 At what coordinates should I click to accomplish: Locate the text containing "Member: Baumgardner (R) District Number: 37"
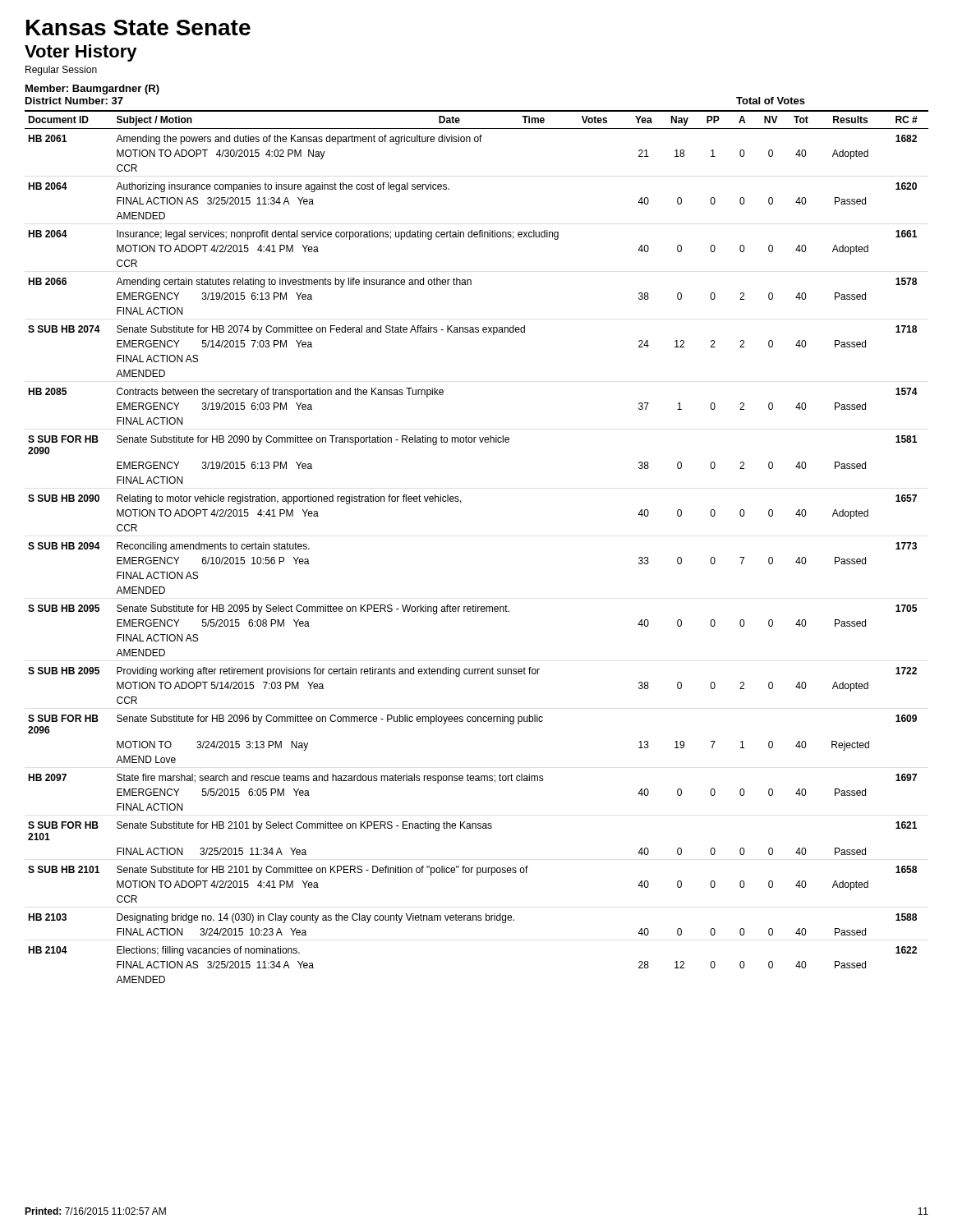[x=92, y=94]
